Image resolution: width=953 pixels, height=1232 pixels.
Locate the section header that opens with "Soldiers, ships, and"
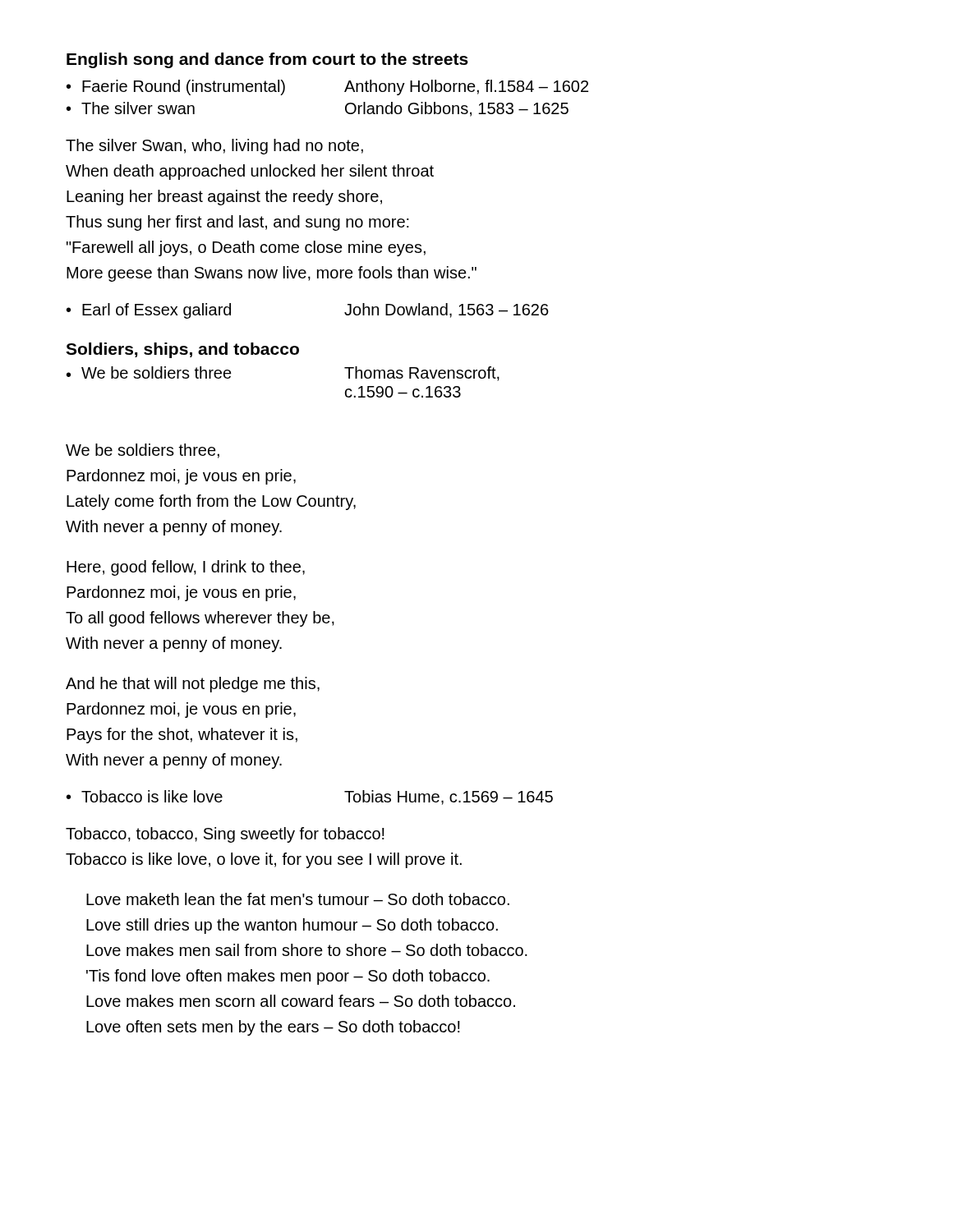click(183, 349)
